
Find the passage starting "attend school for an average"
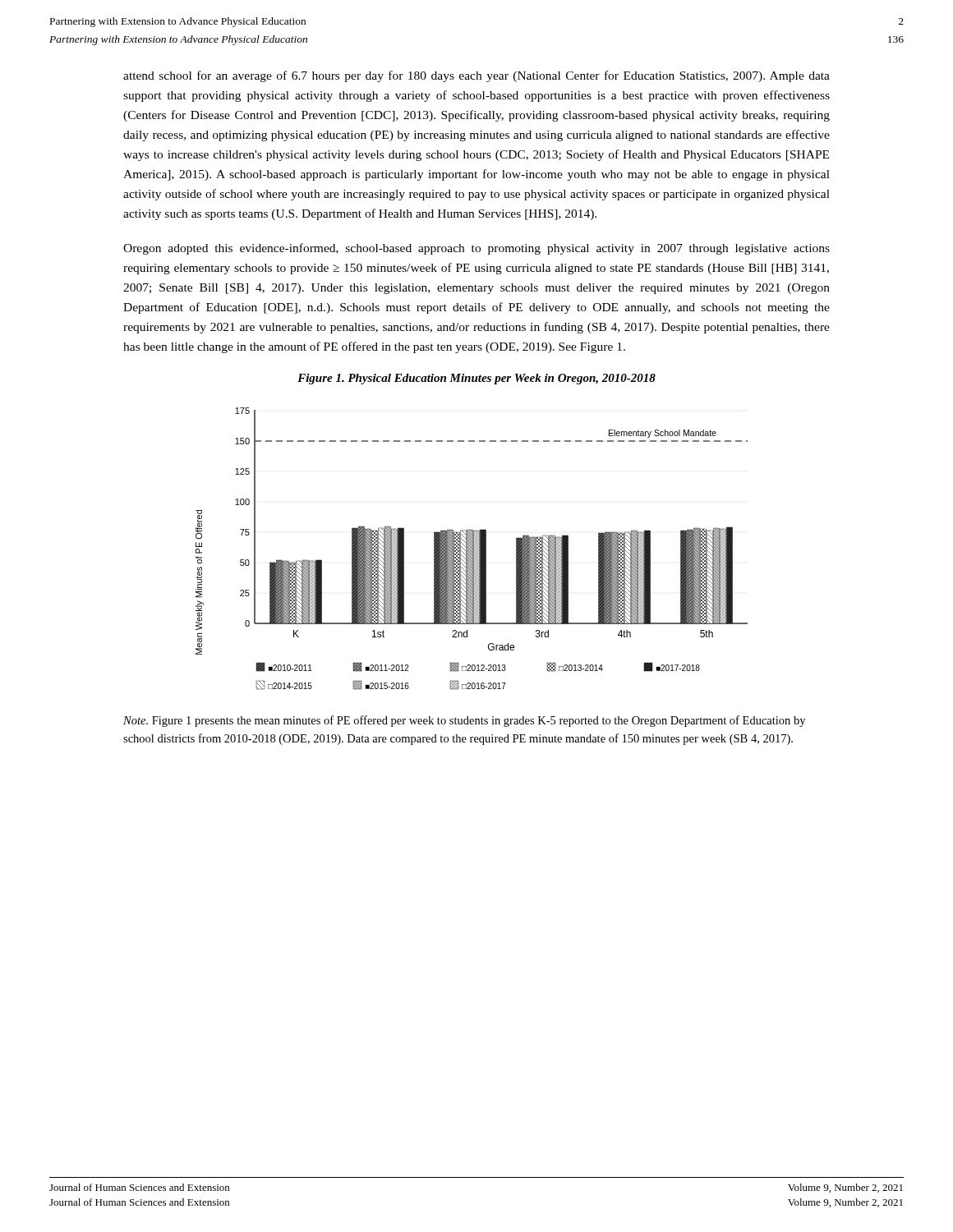[x=476, y=144]
